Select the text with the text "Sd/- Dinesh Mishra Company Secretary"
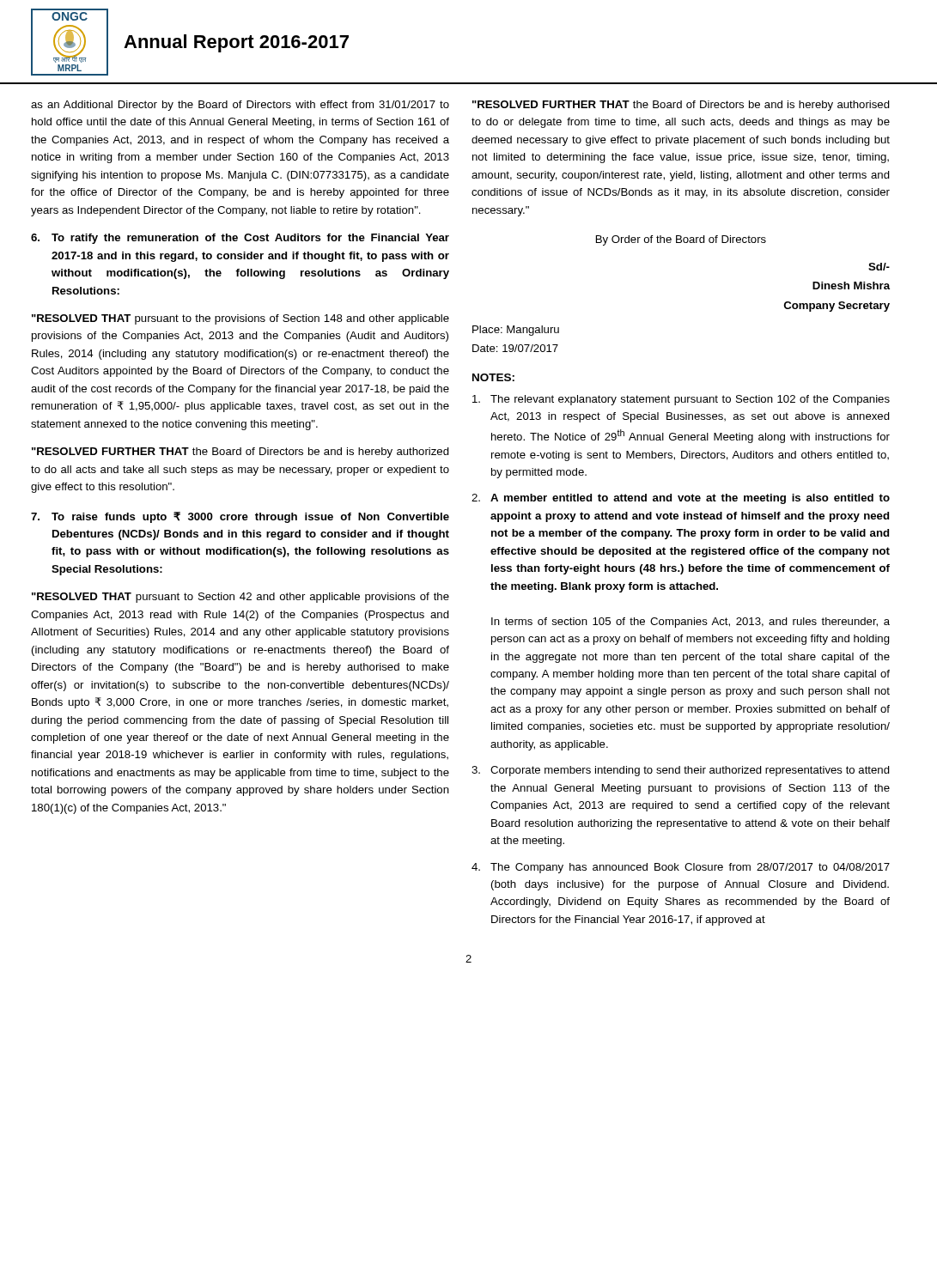The width and height of the screenshot is (937, 1288). (837, 286)
